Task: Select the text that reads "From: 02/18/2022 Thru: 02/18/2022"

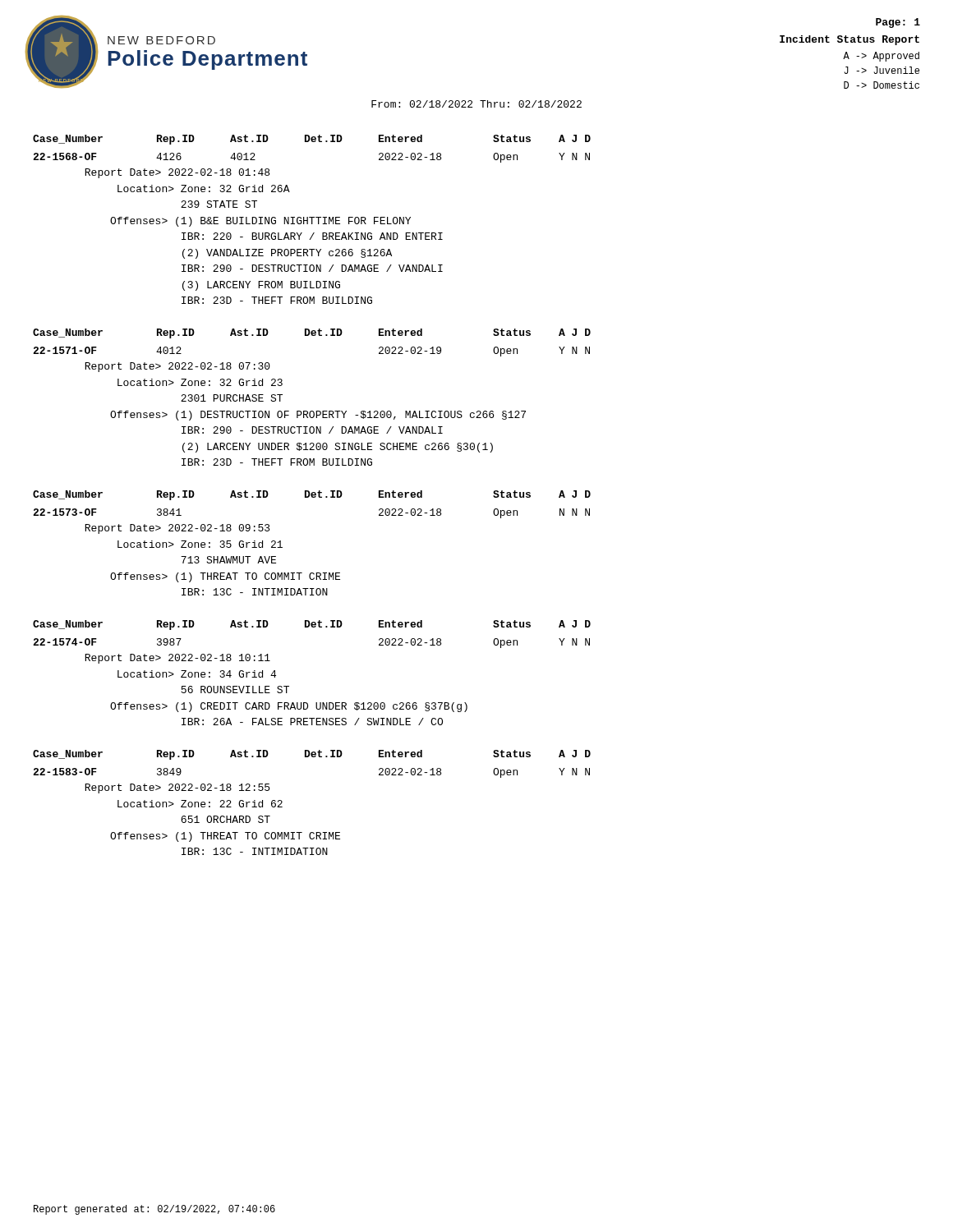Action: click(x=476, y=105)
